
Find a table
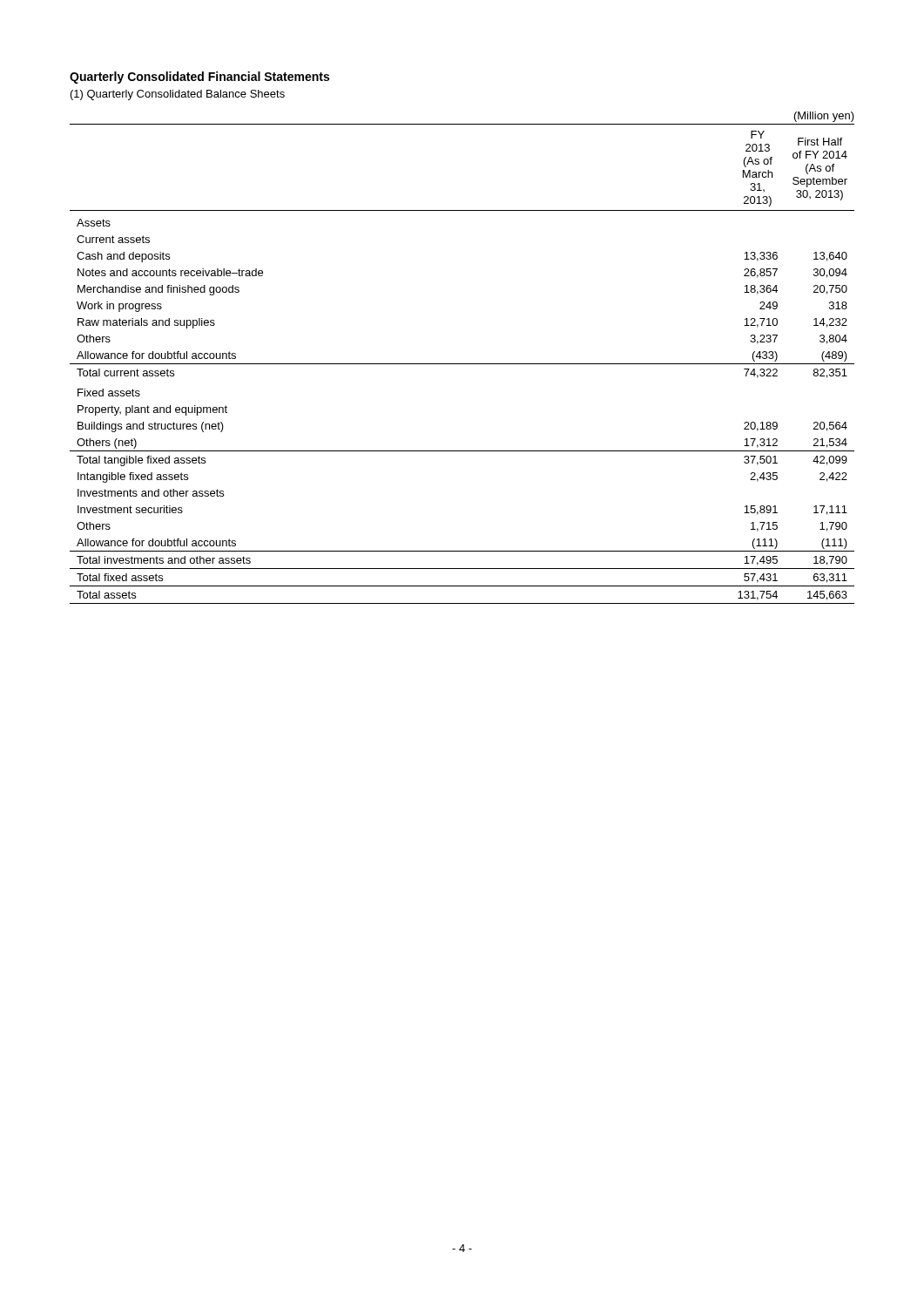pyautogui.click(x=462, y=364)
